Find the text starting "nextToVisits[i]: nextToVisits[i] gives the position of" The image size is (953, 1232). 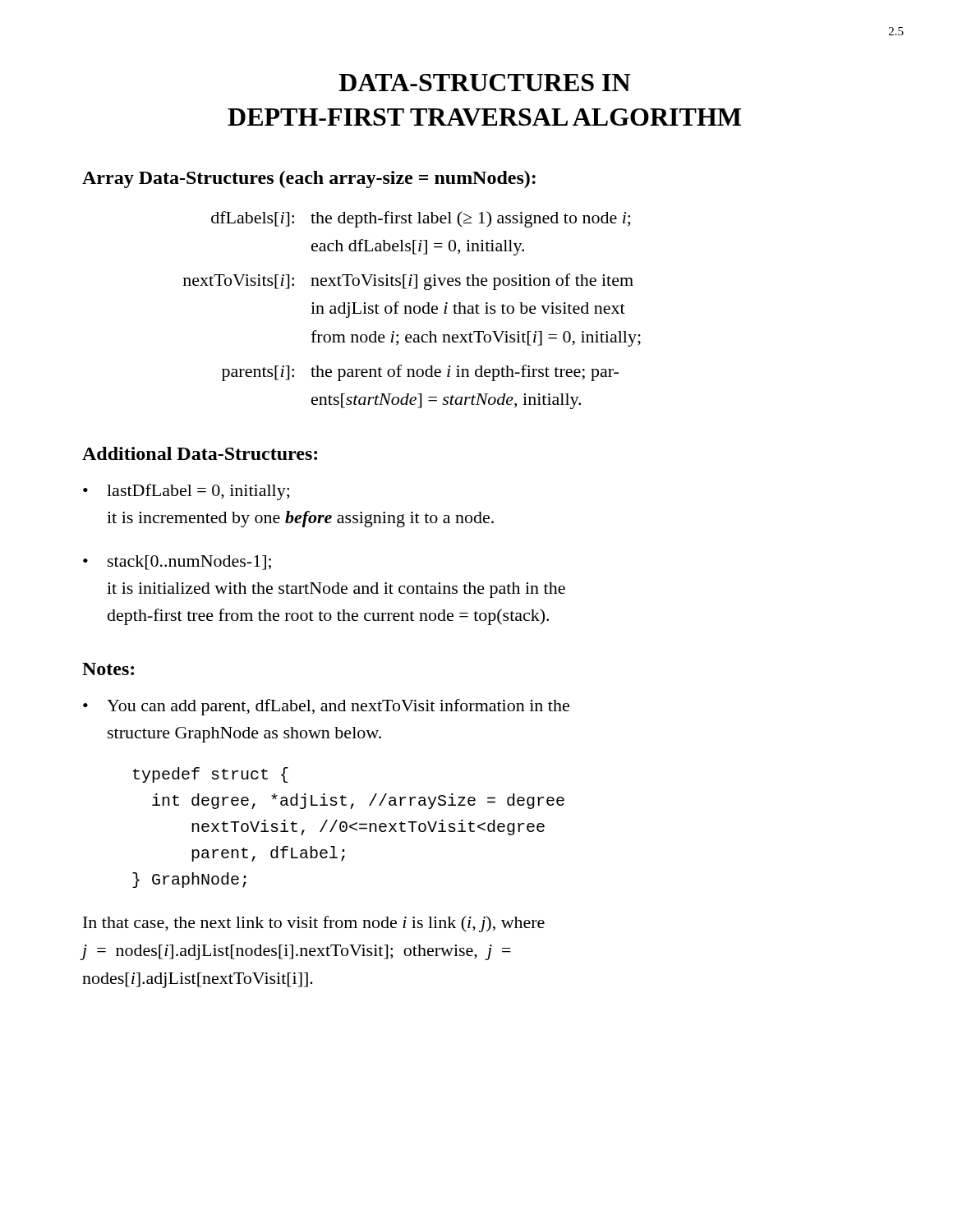coord(509,308)
